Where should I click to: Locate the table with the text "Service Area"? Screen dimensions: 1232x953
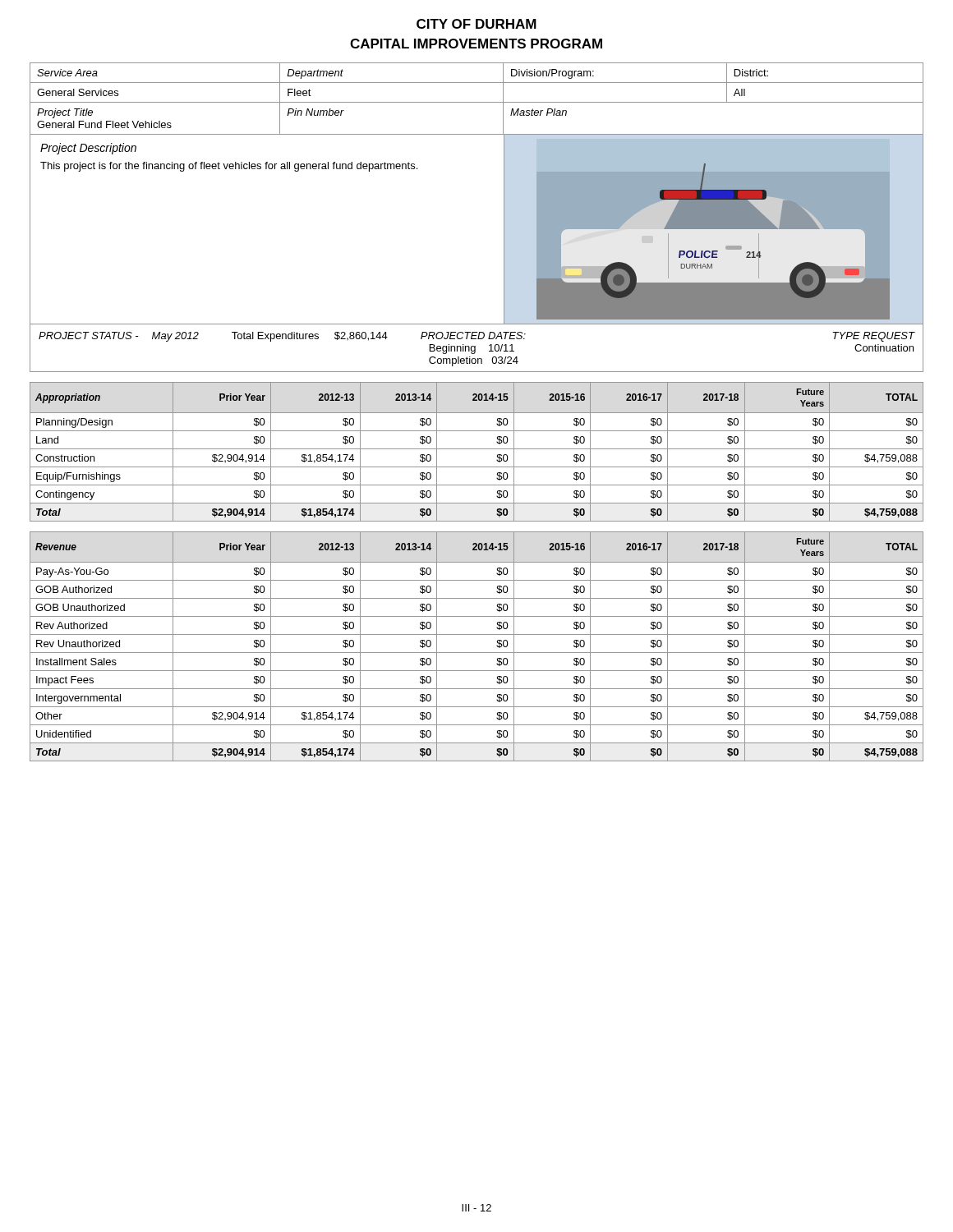click(x=476, y=98)
